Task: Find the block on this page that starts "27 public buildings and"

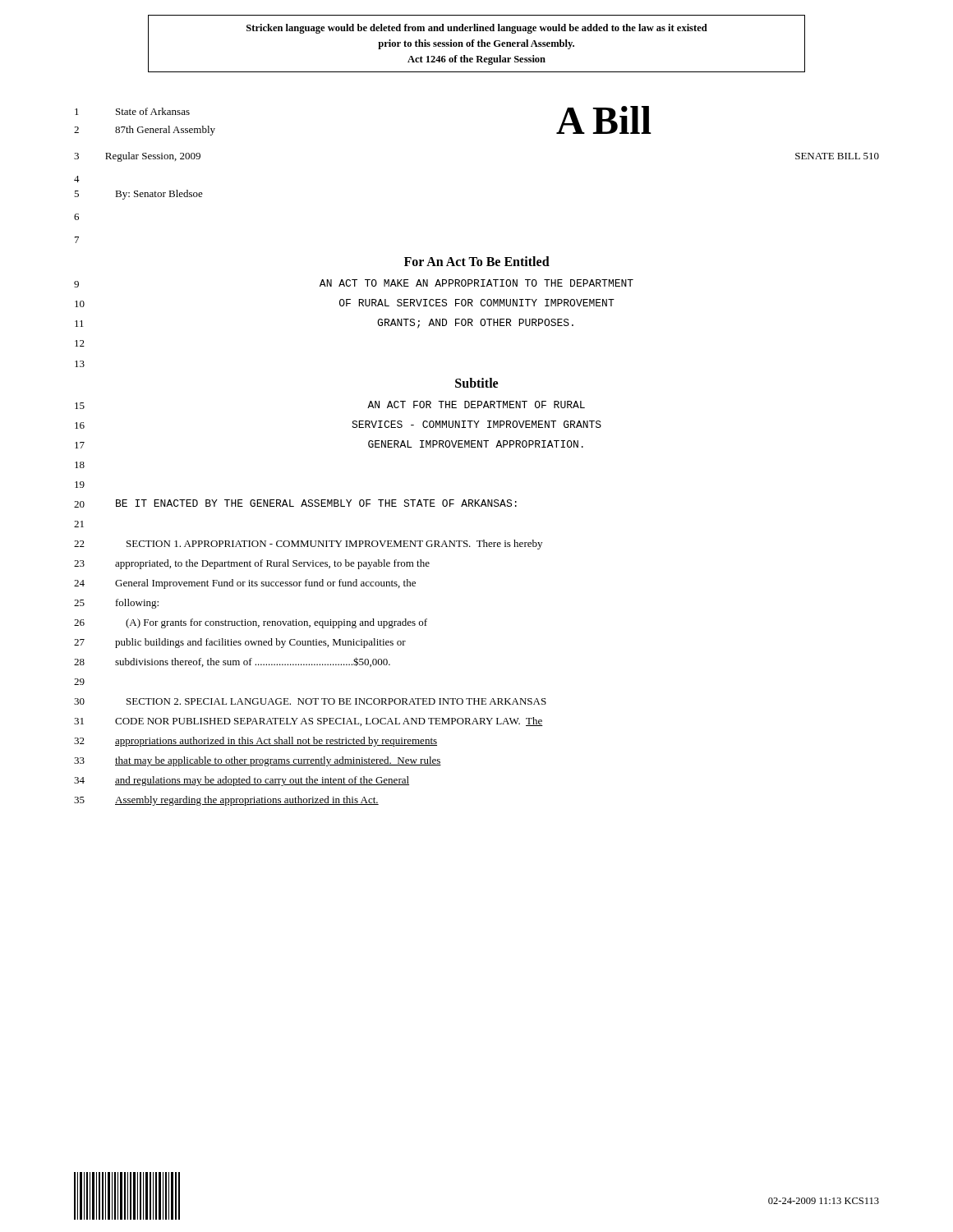Action: 240,642
